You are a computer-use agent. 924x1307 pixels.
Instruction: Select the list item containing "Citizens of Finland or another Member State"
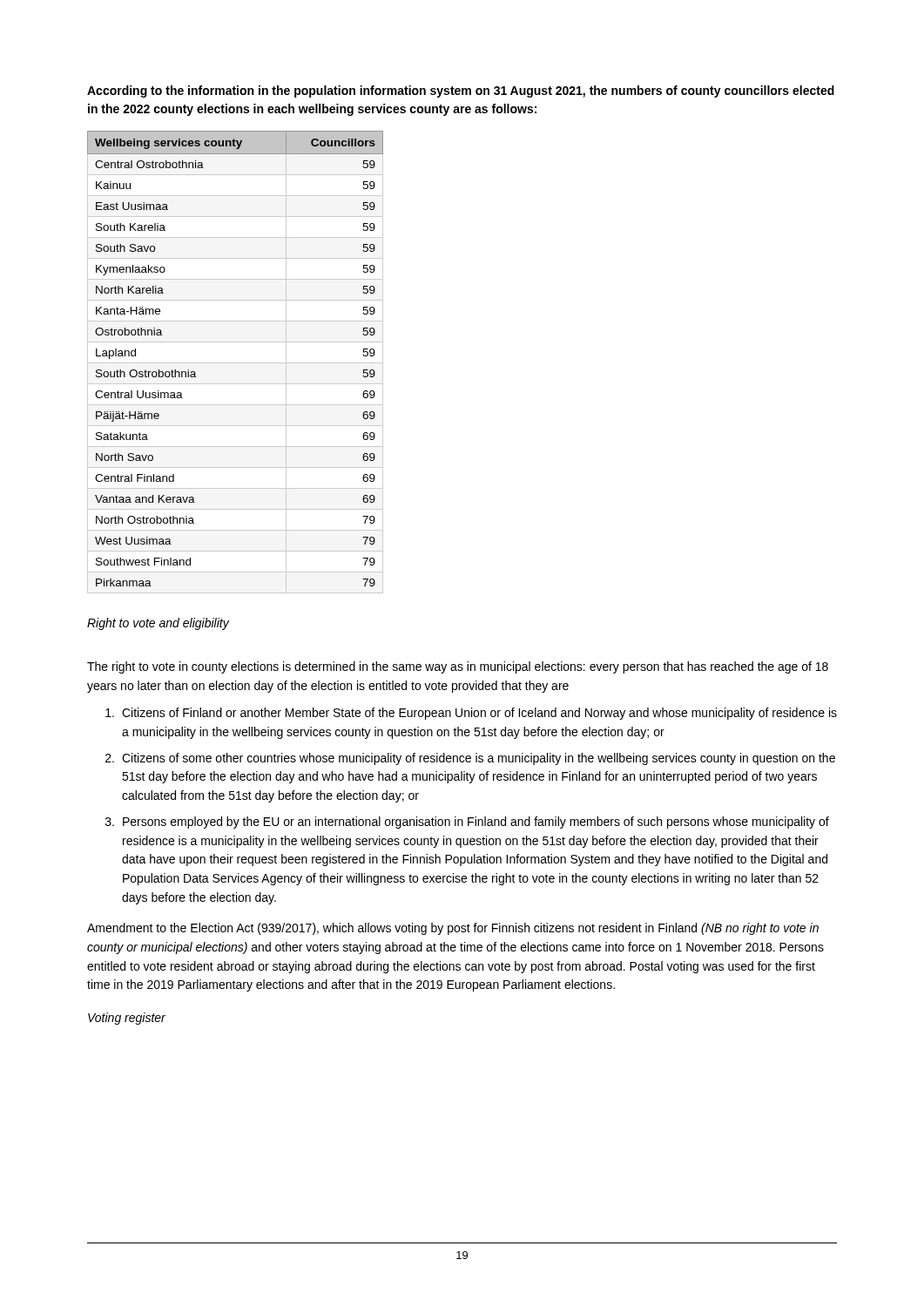point(466,723)
